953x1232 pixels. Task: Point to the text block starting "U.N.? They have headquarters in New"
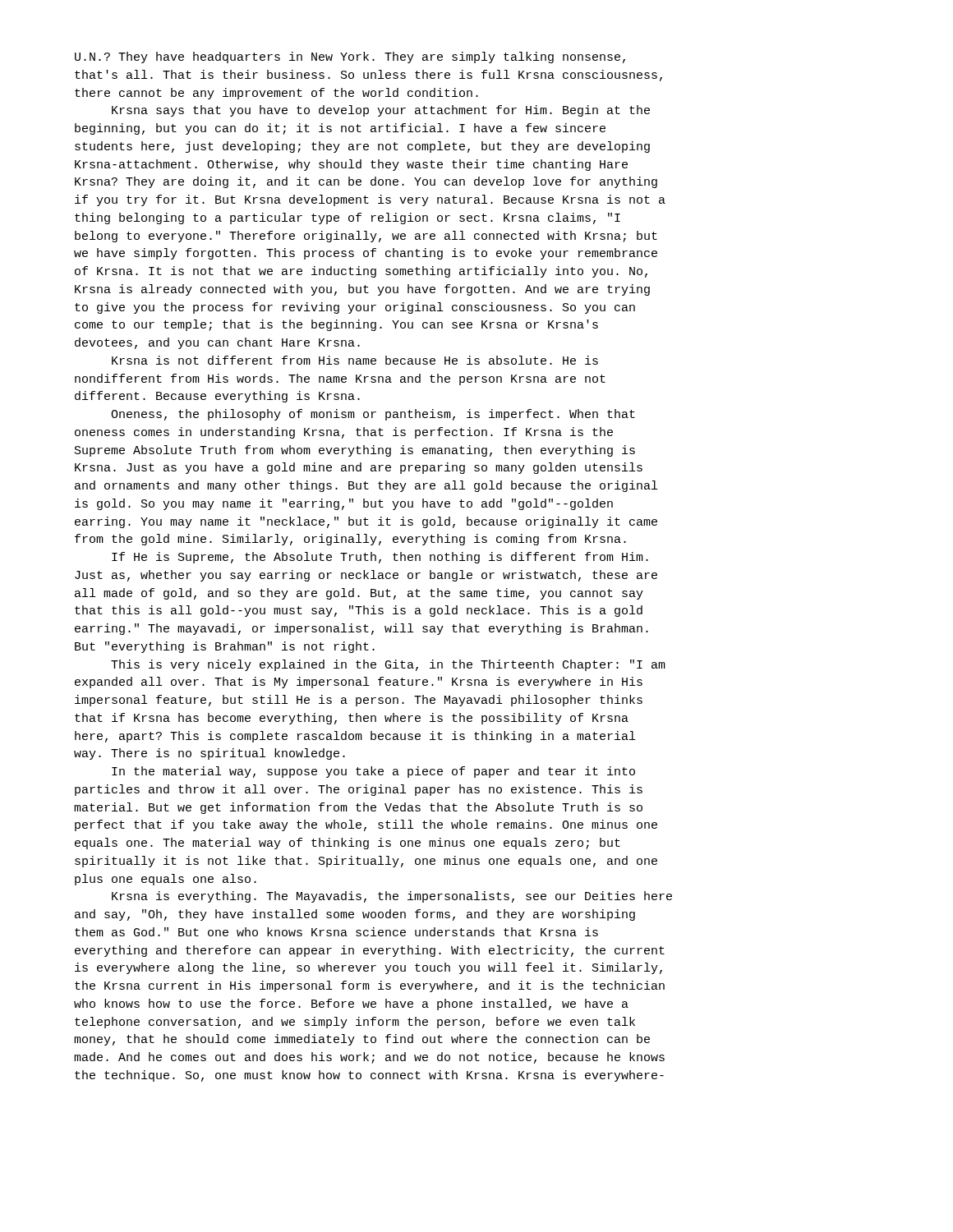point(476,567)
